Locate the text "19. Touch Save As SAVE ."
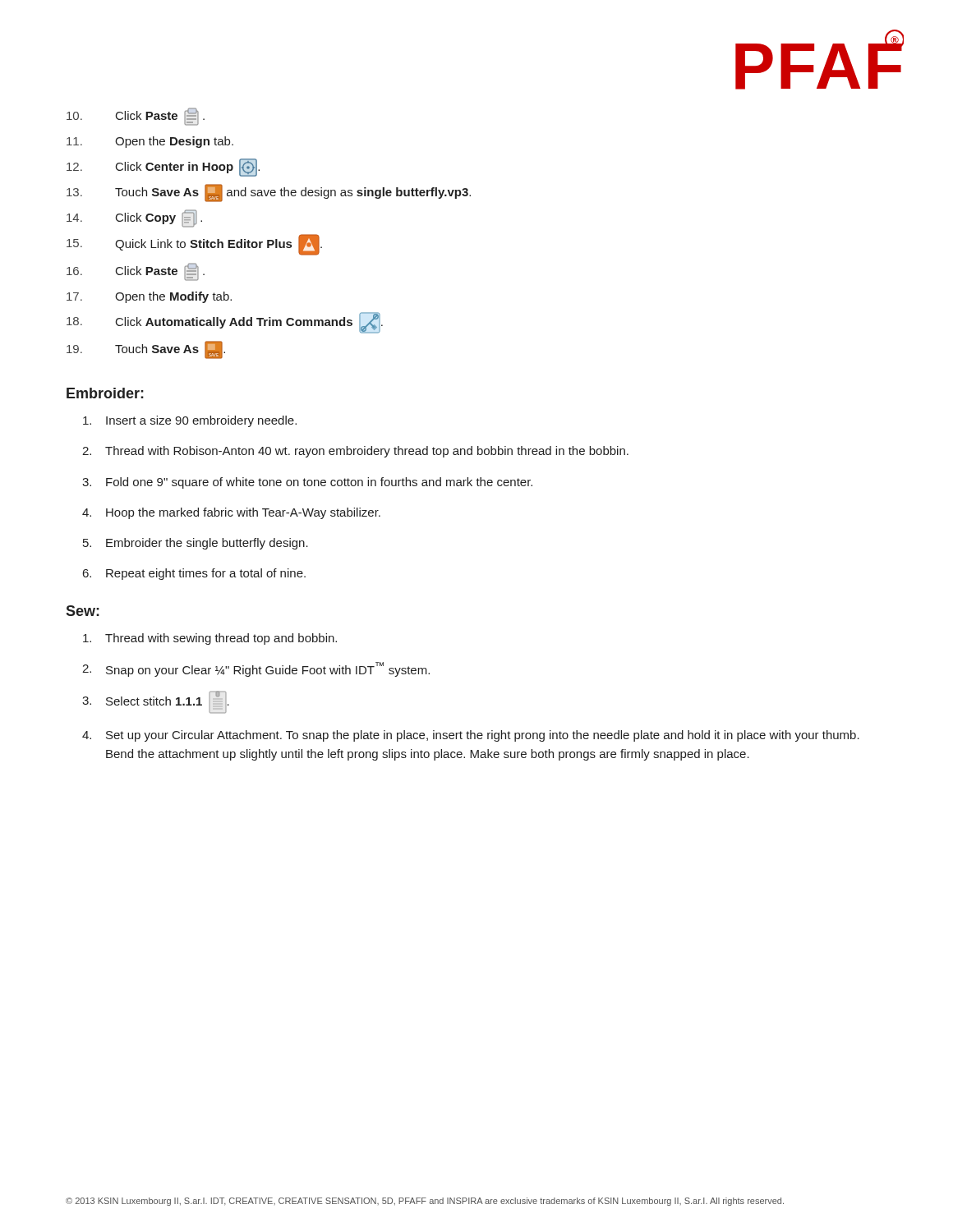The image size is (953, 1232). pos(146,350)
